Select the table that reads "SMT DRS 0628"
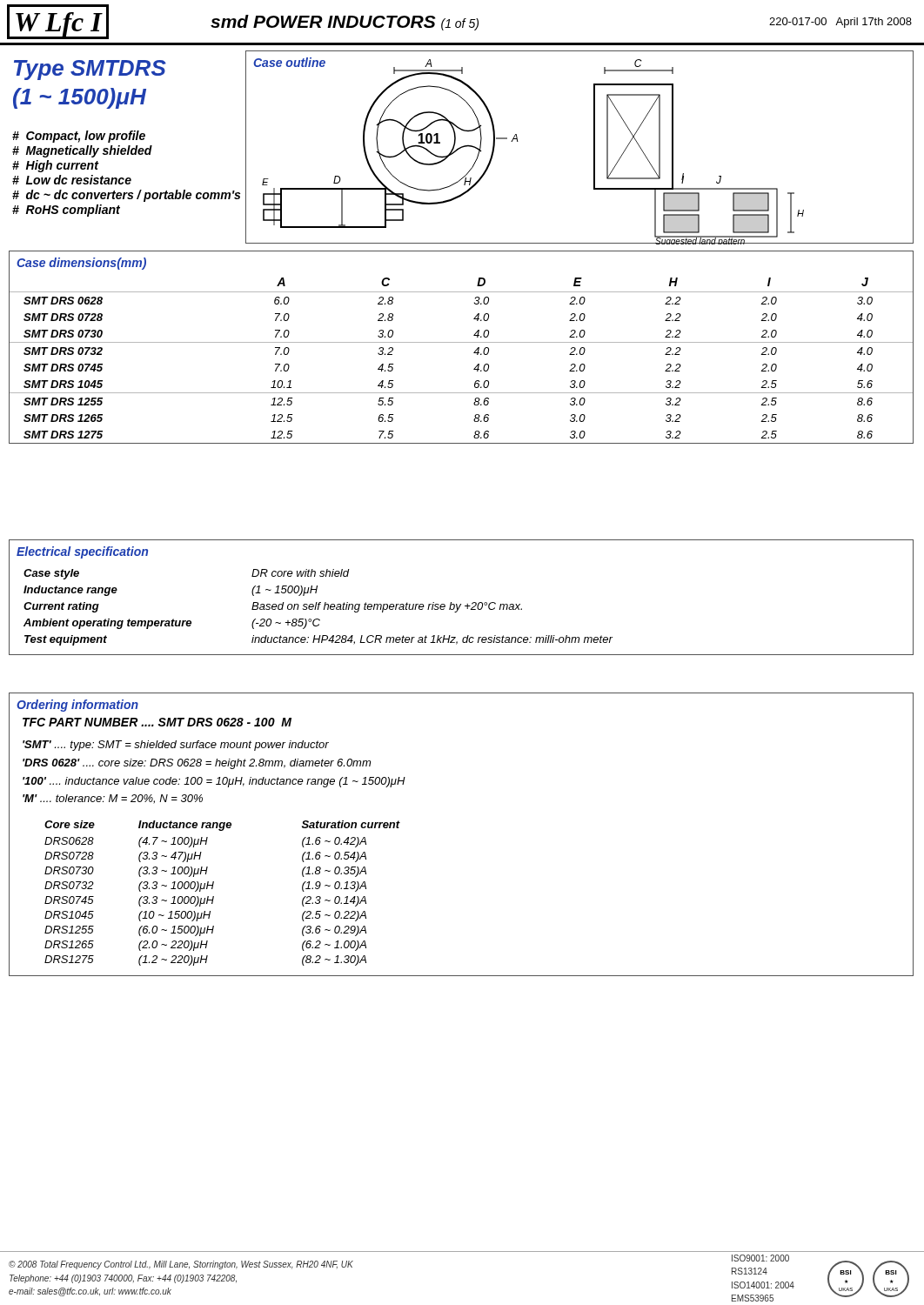The height and width of the screenshot is (1305, 924). pos(461,347)
